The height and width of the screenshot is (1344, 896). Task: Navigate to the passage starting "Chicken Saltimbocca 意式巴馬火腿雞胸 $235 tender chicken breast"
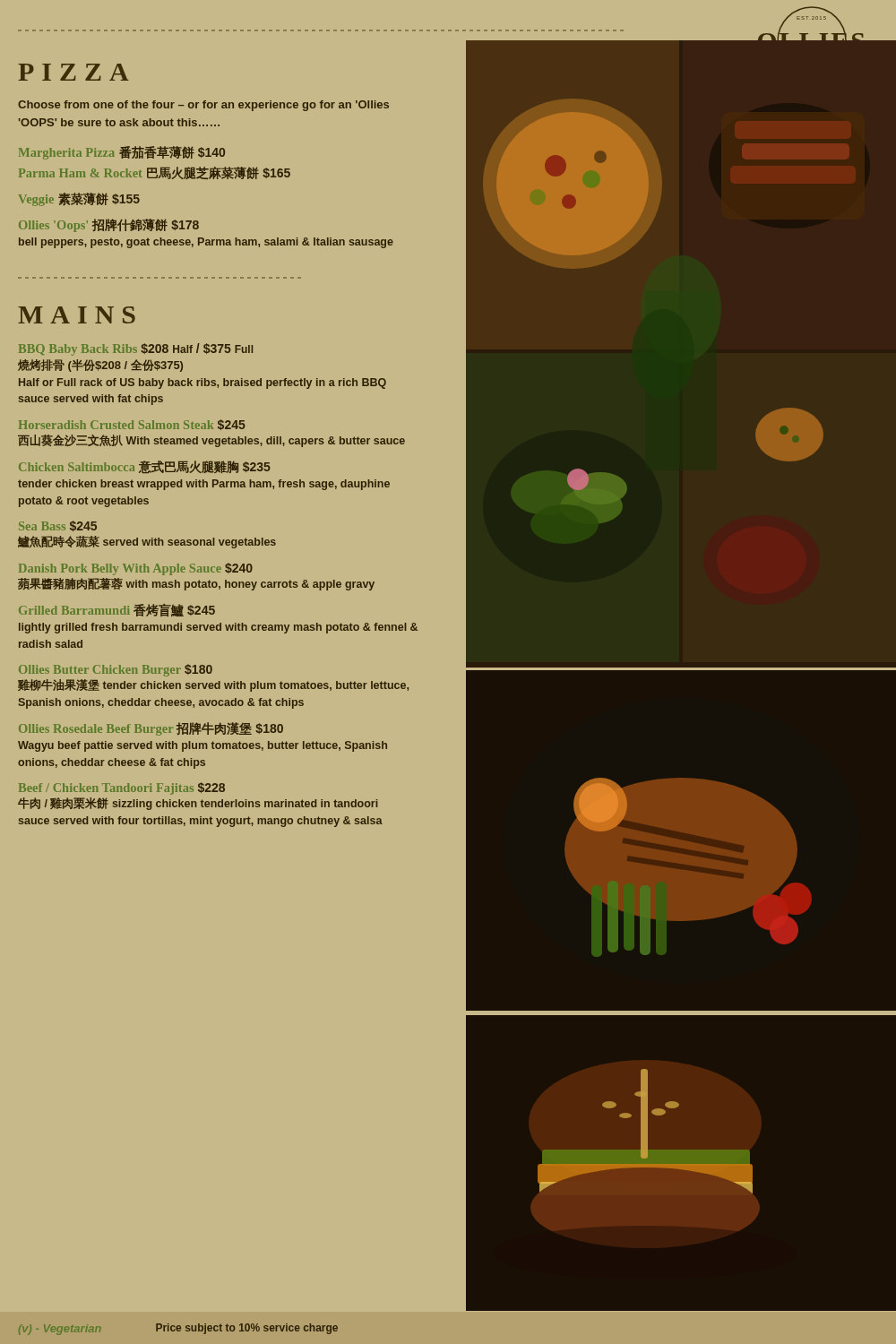tap(220, 484)
